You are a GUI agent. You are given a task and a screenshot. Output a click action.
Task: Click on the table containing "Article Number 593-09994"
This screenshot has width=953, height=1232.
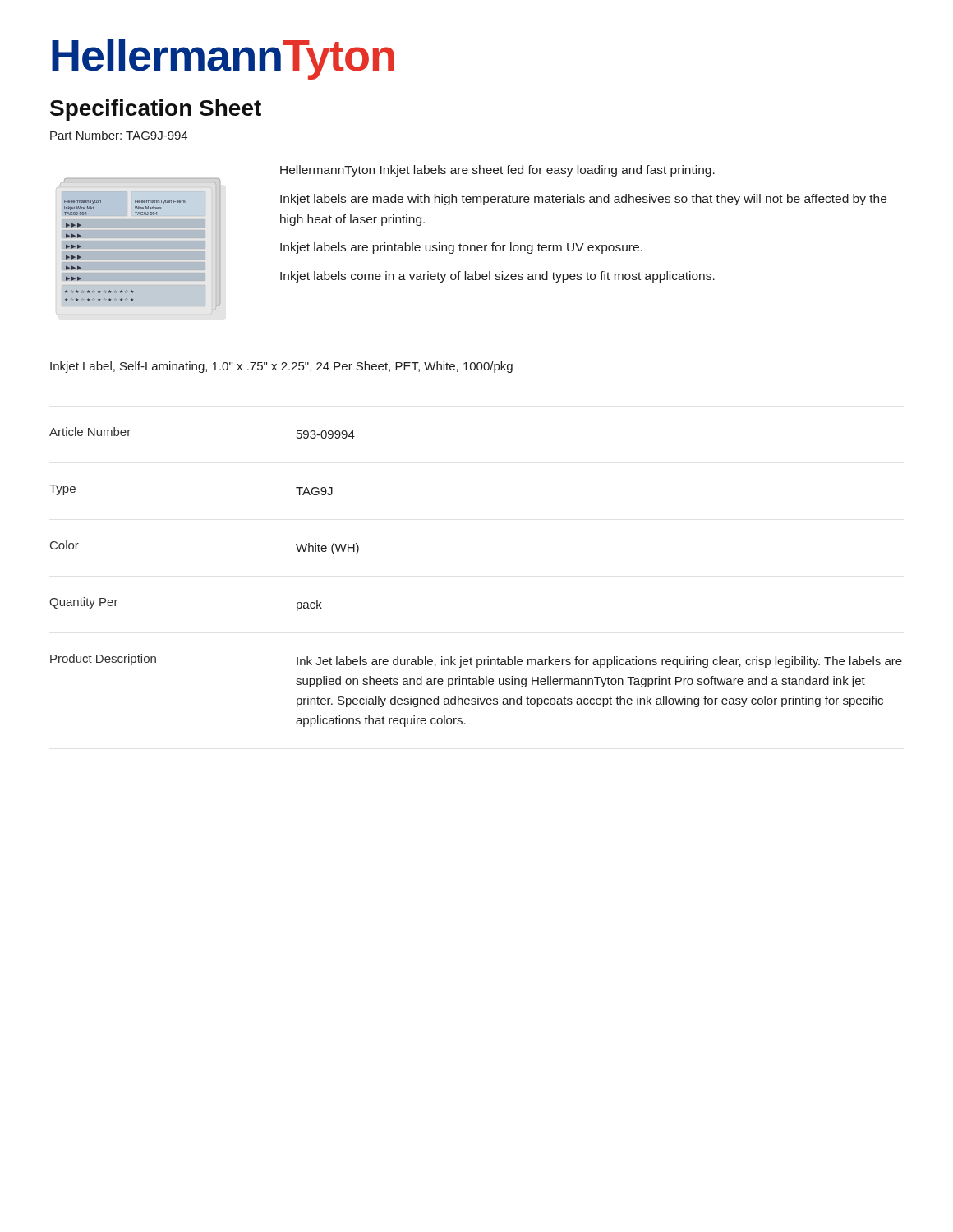click(x=476, y=577)
